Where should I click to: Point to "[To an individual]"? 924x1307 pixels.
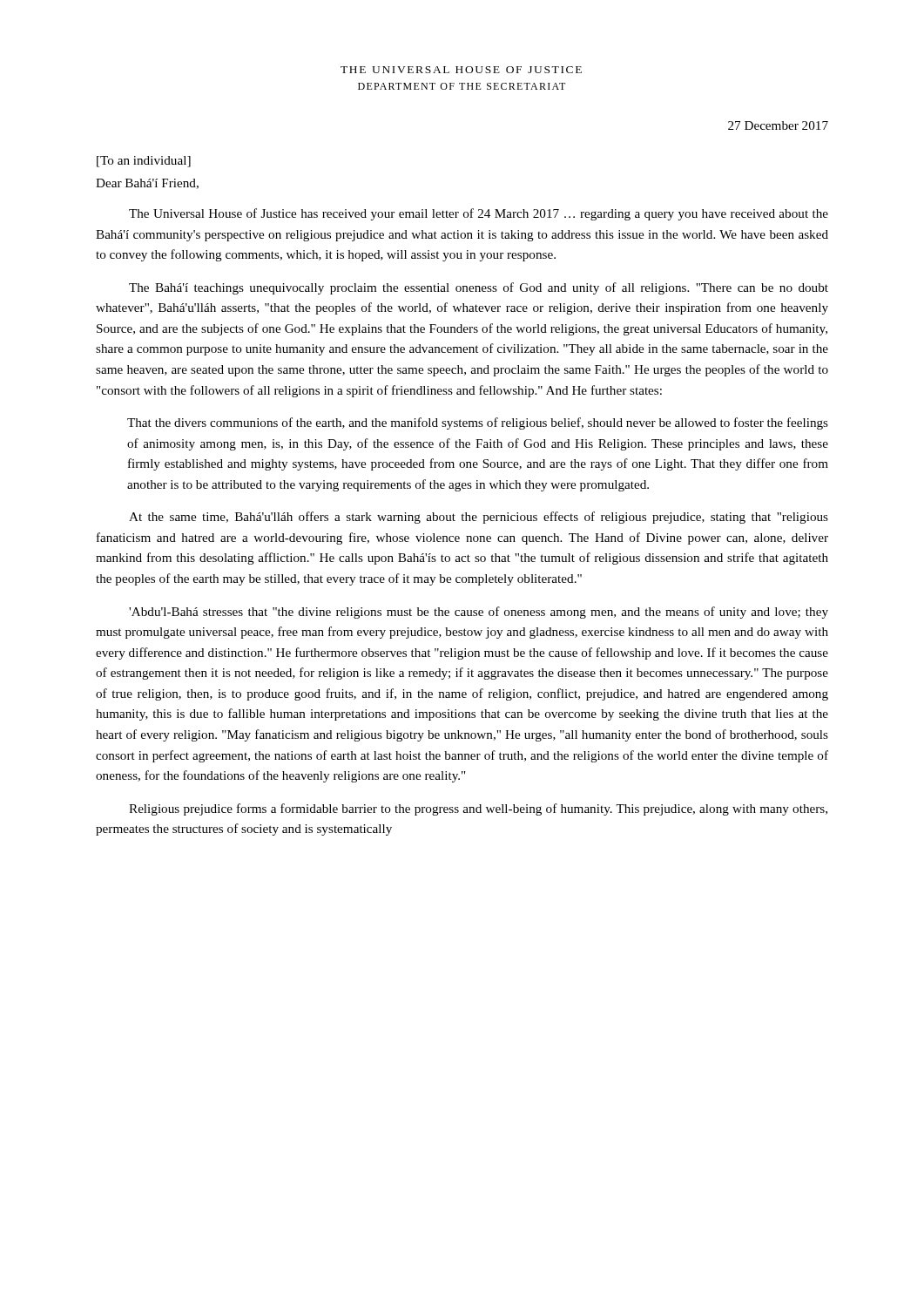[143, 160]
